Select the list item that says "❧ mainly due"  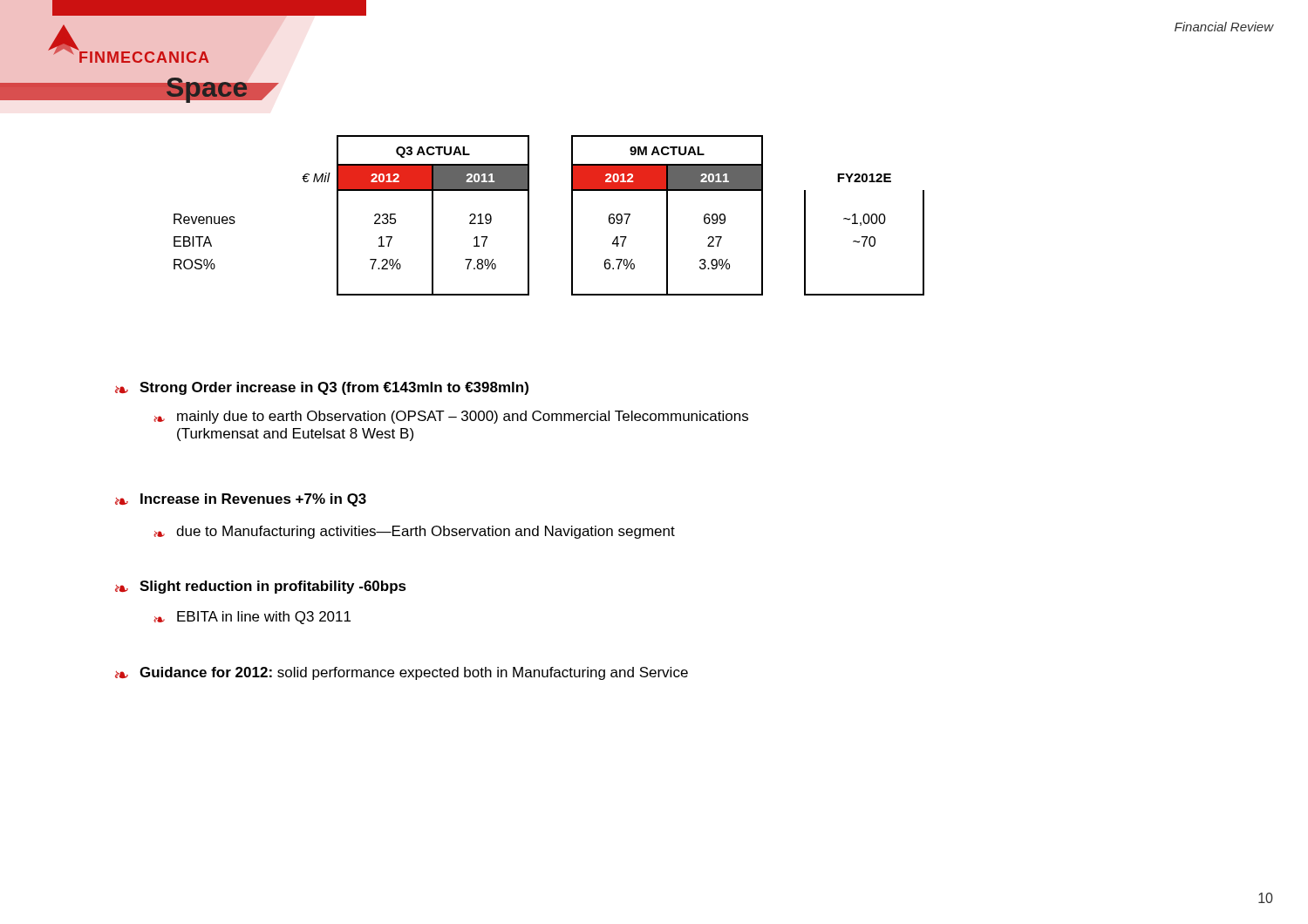[451, 425]
